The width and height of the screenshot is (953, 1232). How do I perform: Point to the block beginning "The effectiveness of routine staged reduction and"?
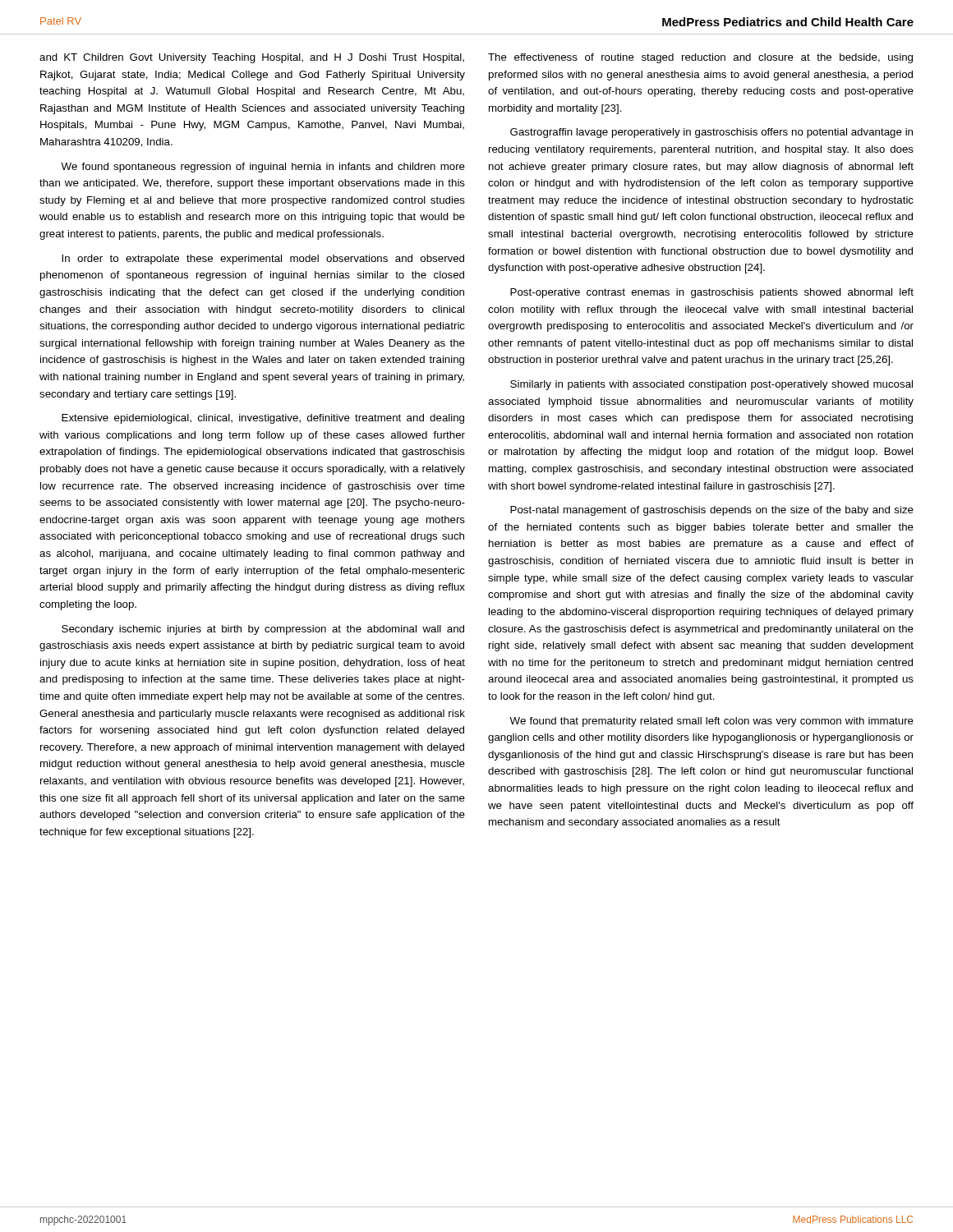point(701,83)
